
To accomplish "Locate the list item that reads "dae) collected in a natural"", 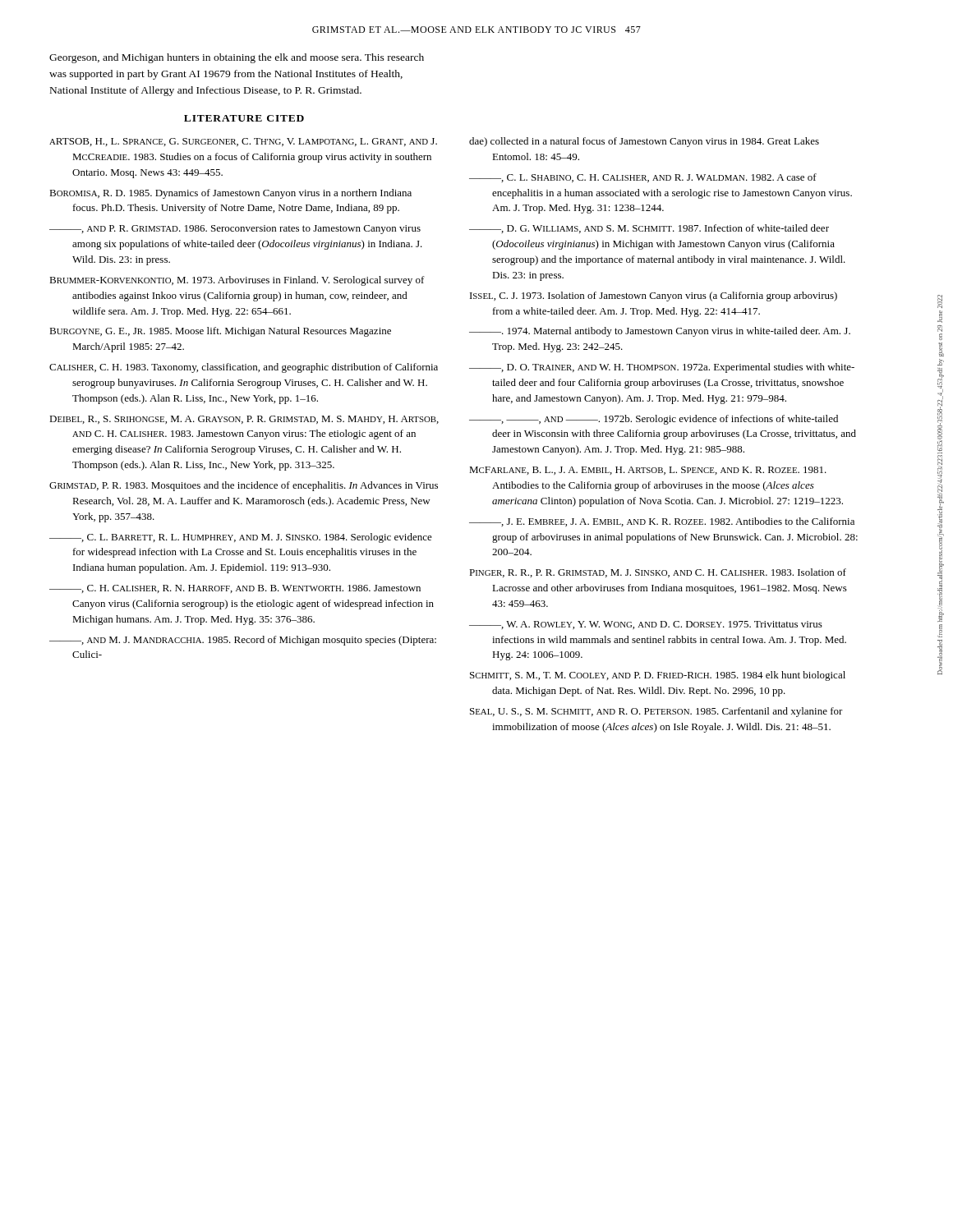I will click(x=644, y=149).
